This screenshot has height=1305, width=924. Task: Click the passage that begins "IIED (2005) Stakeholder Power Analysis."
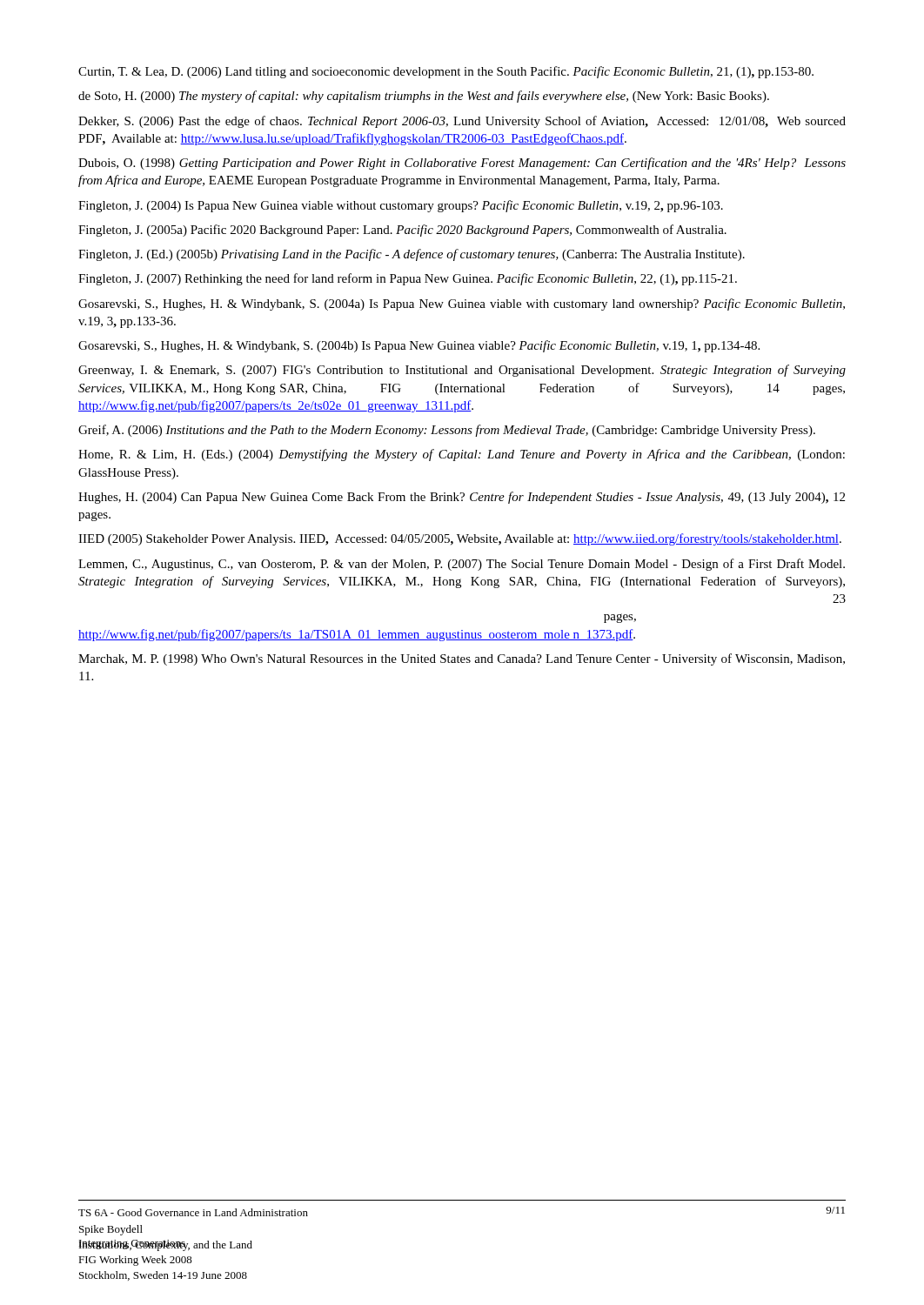[462, 539]
